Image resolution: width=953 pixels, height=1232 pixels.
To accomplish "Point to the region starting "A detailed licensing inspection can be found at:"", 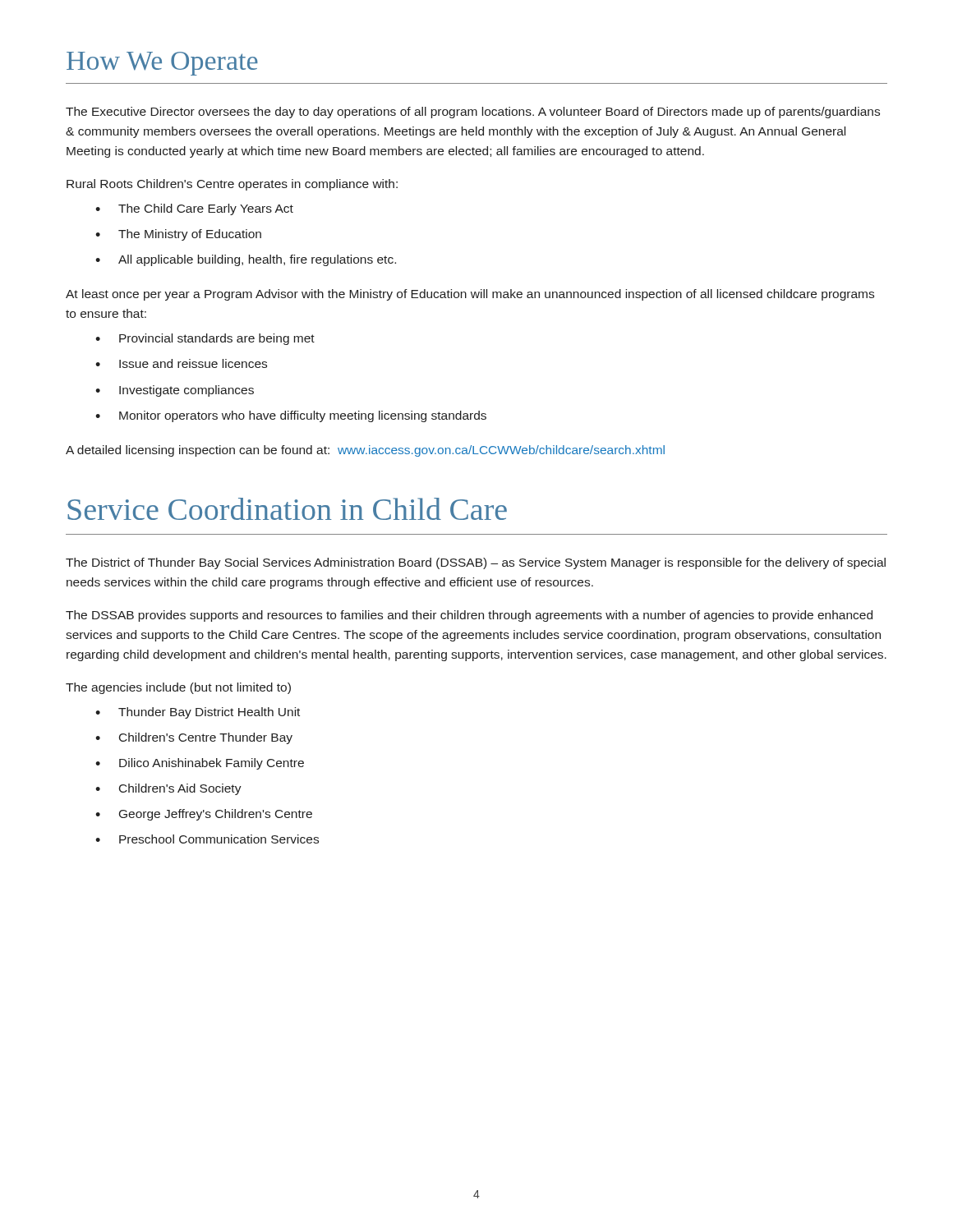I will [x=366, y=449].
